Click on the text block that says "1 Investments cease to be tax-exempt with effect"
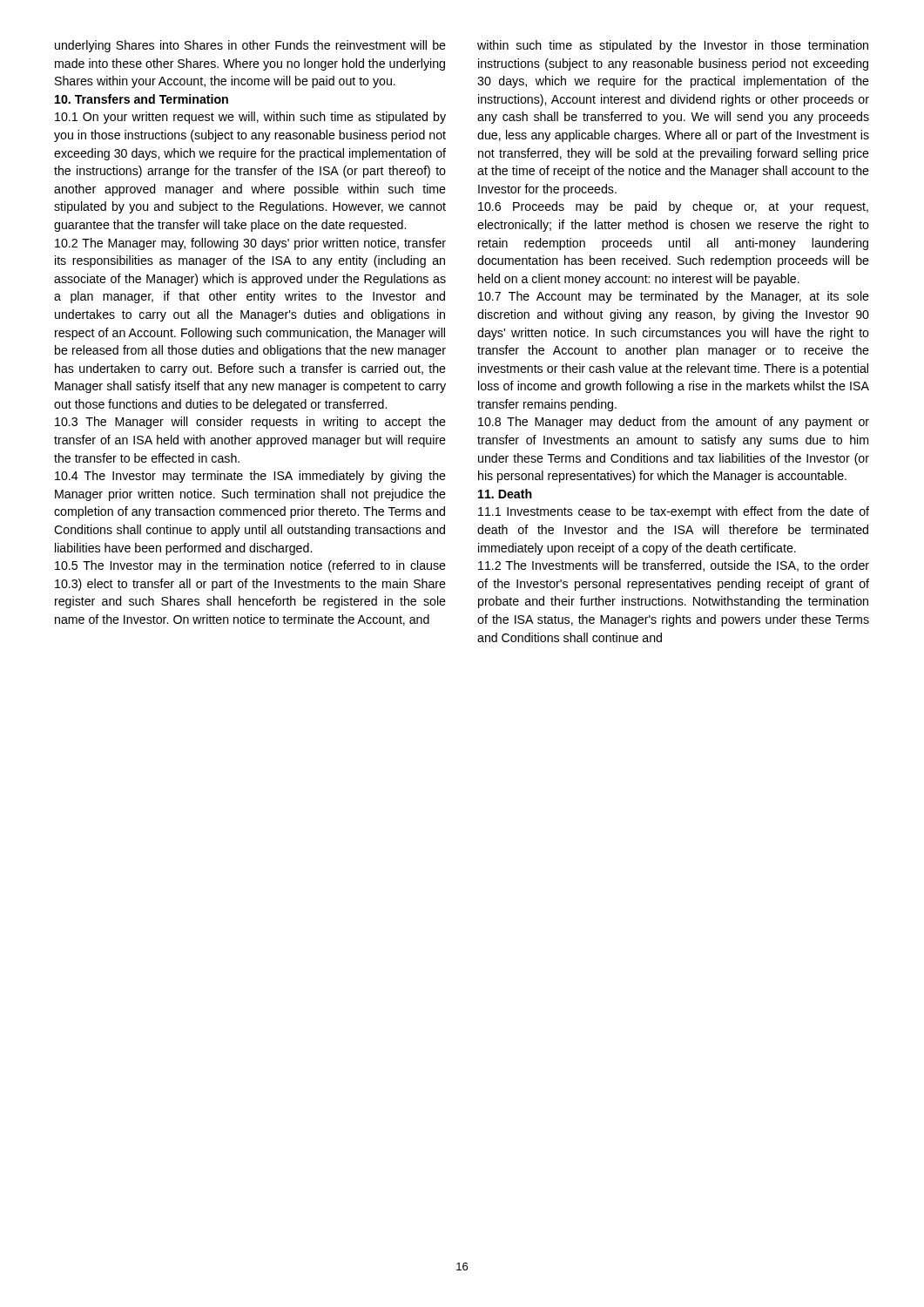The width and height of the screenshot is (924, 1307). (673, 530)
